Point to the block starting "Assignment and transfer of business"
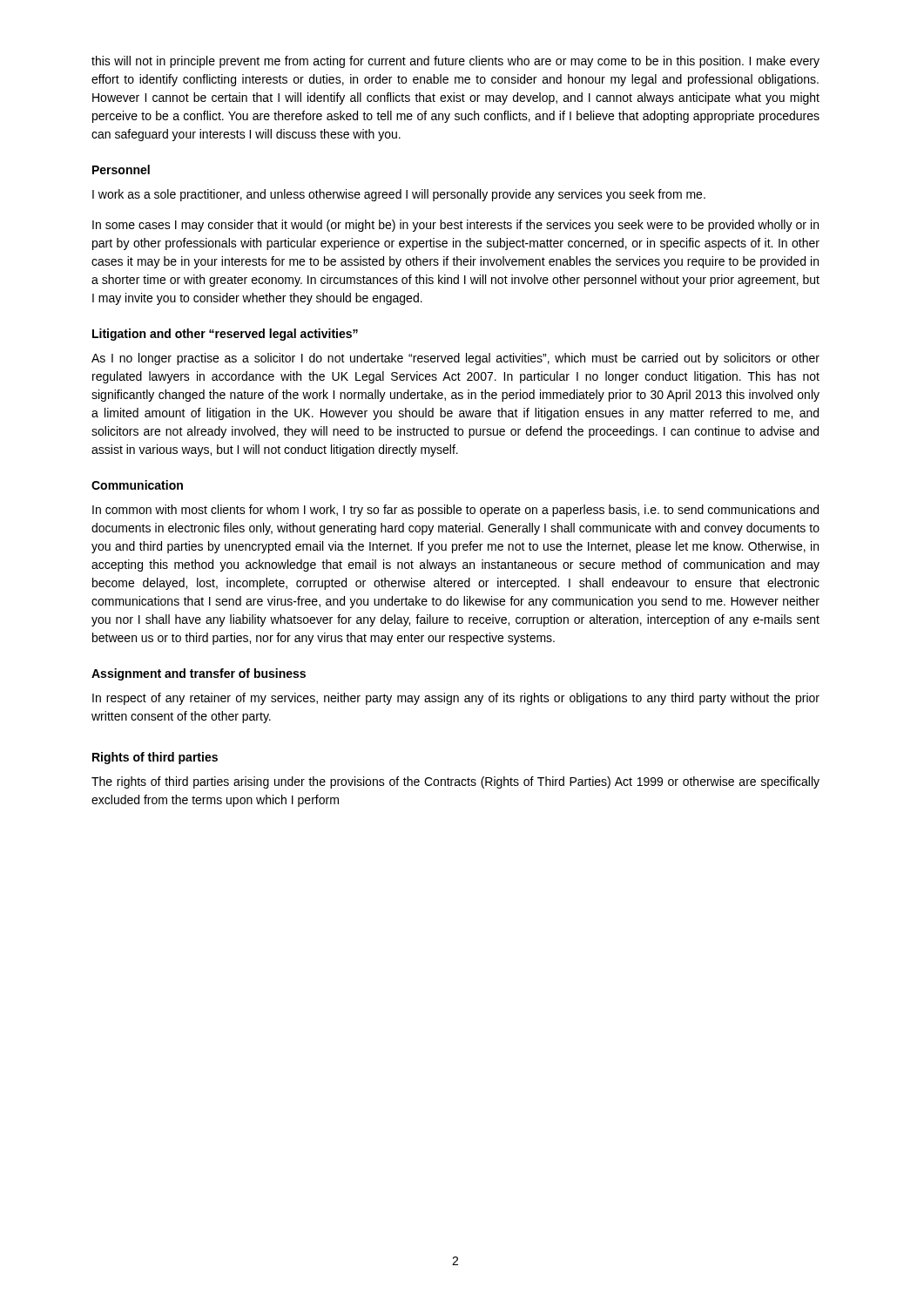 tap(199, 674)
